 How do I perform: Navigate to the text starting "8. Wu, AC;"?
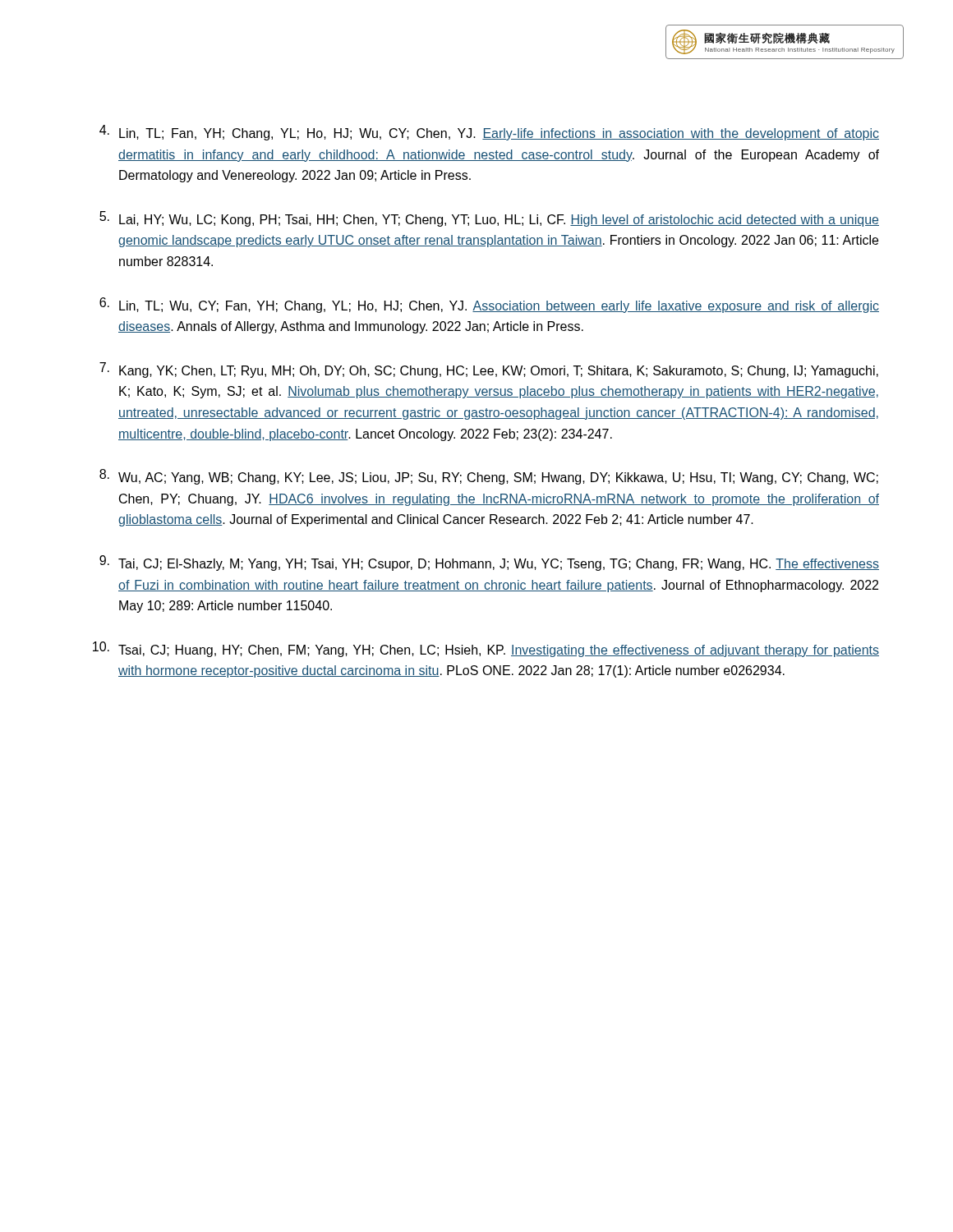pos(476,499)
